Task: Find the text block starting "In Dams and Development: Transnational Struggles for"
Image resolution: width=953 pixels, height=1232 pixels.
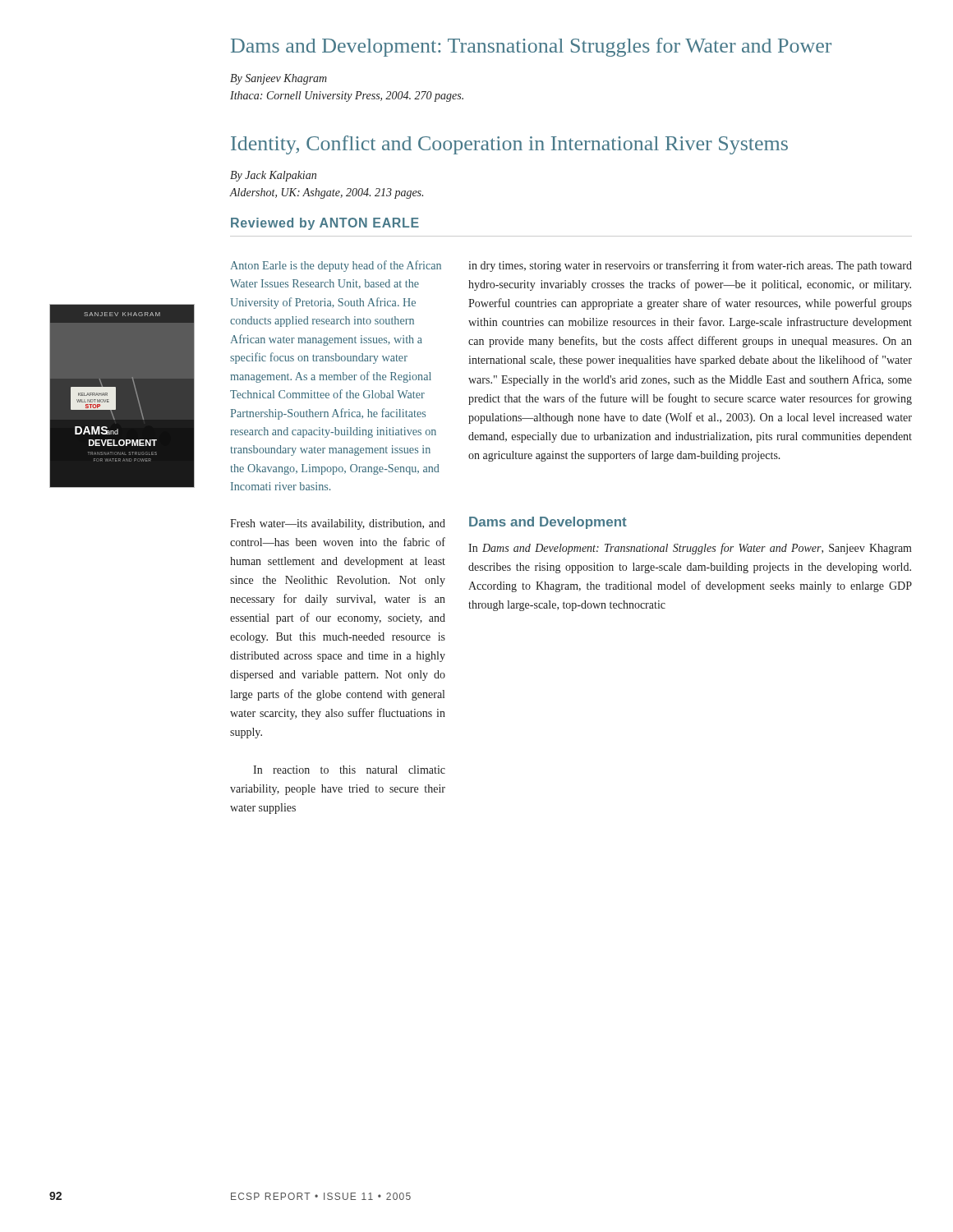Action: click(x=690, y=576)
